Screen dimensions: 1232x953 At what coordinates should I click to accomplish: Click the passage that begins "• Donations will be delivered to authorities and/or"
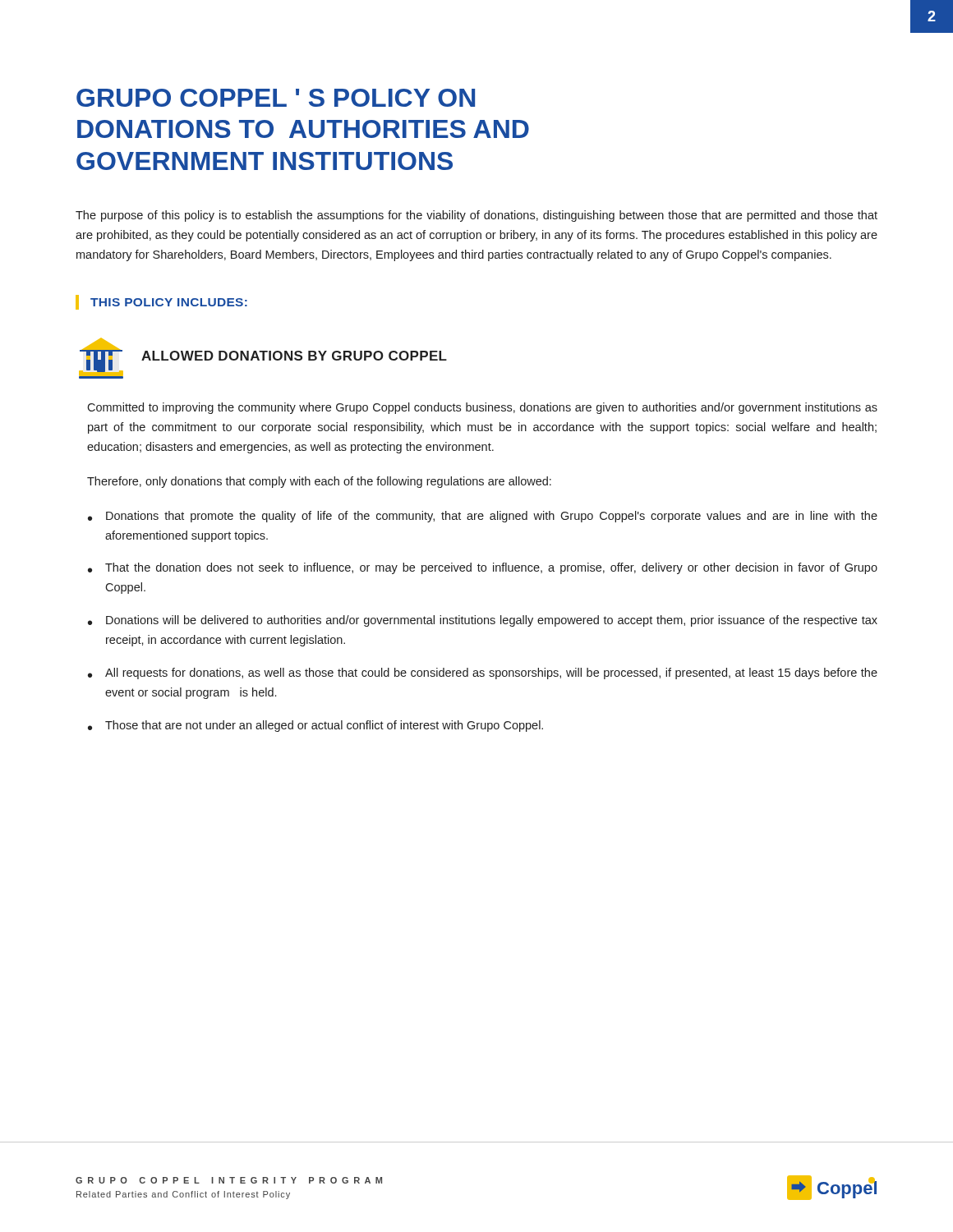[482, 631]
